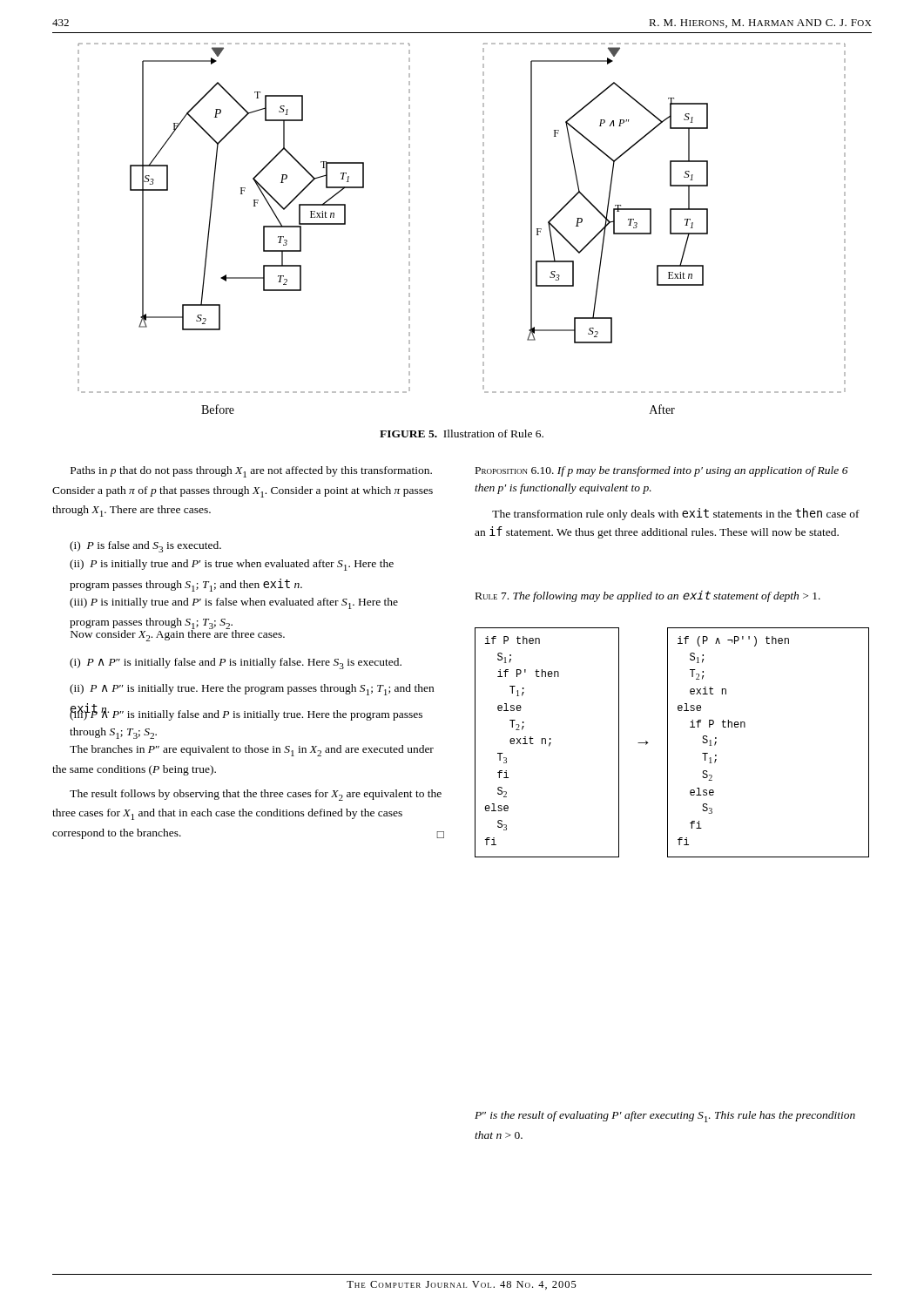Click on the block starting "(ii) P ∧ P″ is initially true."
924x1307 pixels.
252,698
